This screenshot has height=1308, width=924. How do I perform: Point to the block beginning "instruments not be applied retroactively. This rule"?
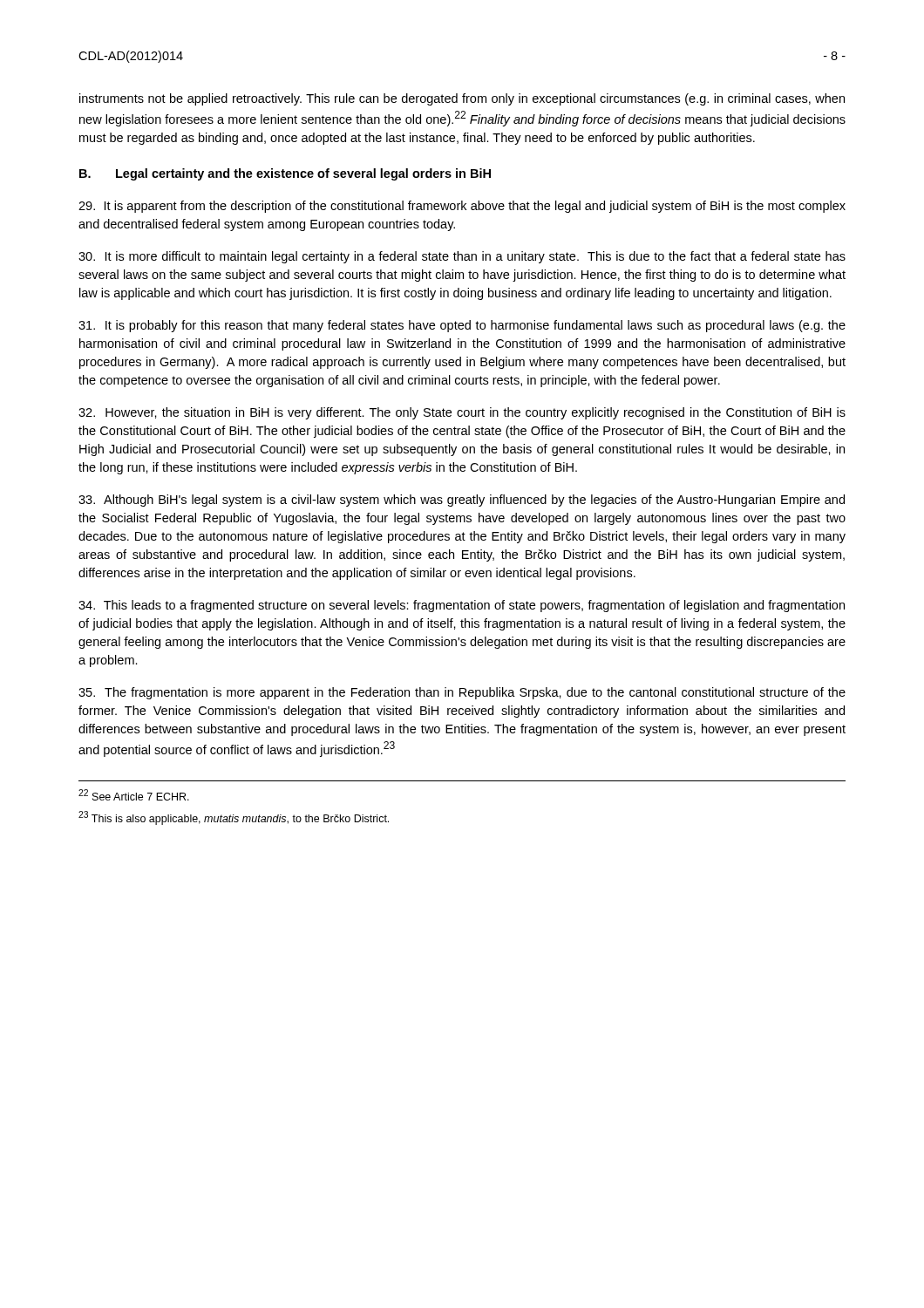click(x=462, y=118)
